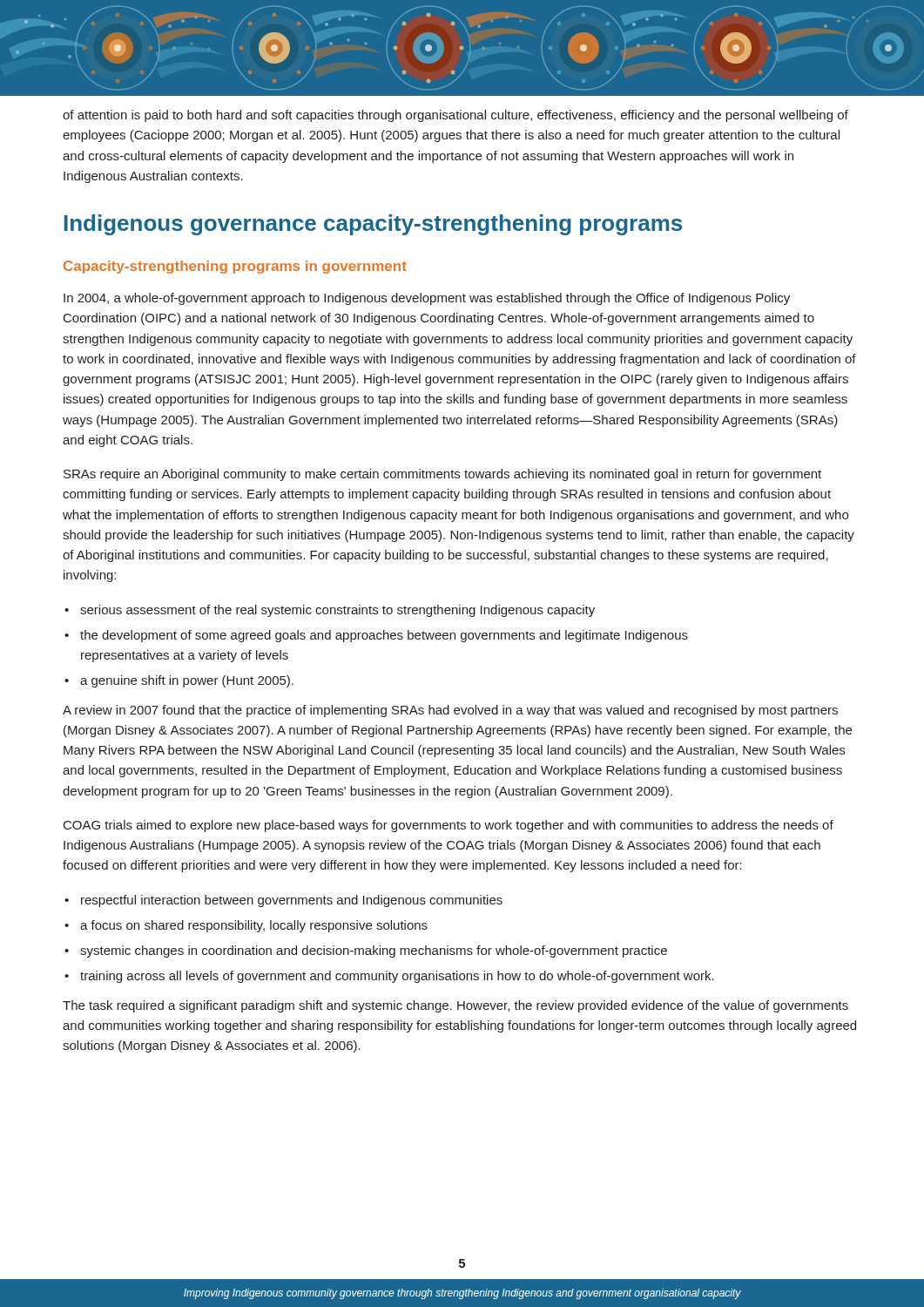
Task: Find the list item that says "the development of"
Action: tap(471, 646)
